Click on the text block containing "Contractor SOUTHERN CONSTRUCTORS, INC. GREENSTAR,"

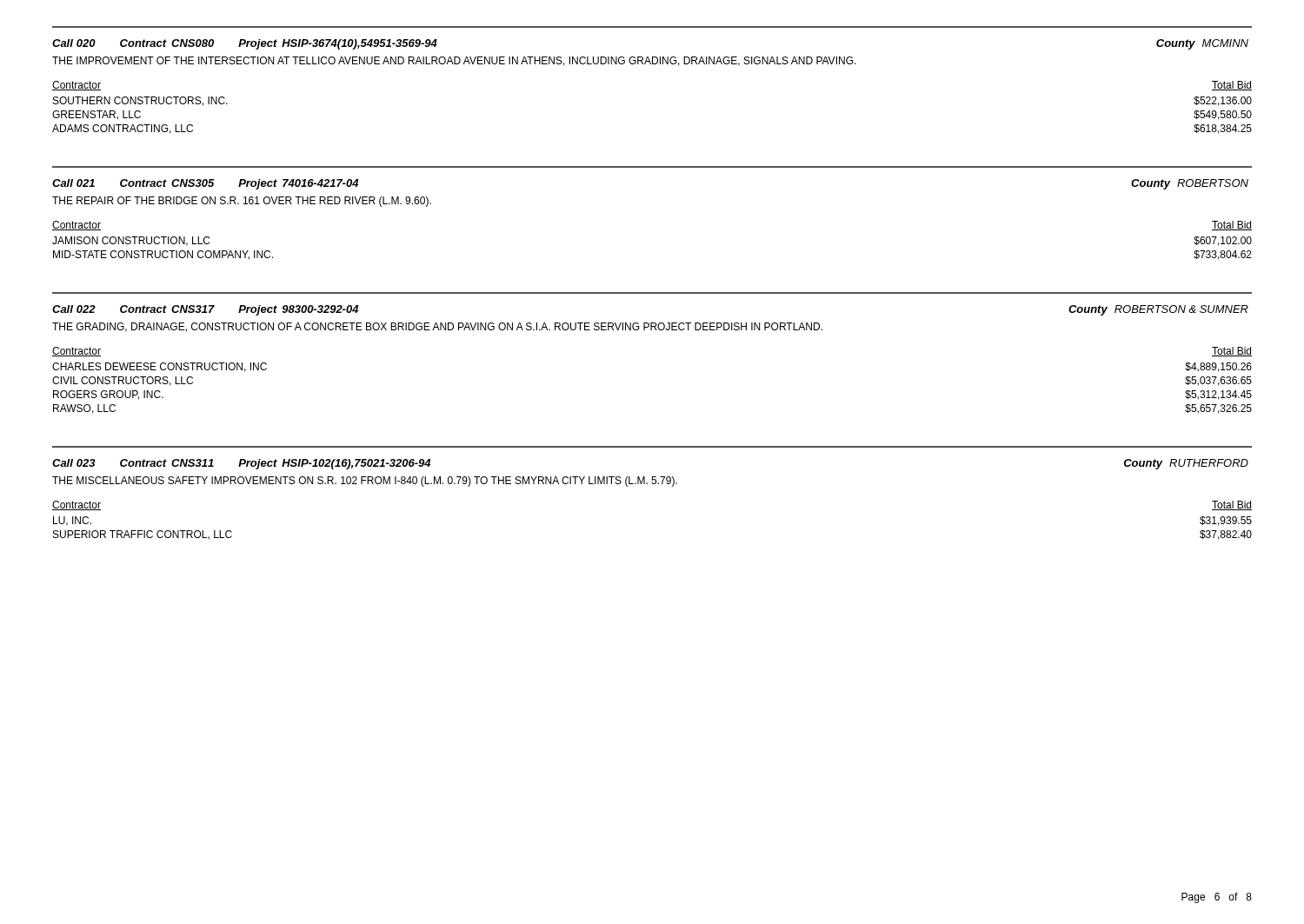pos(140,107)
